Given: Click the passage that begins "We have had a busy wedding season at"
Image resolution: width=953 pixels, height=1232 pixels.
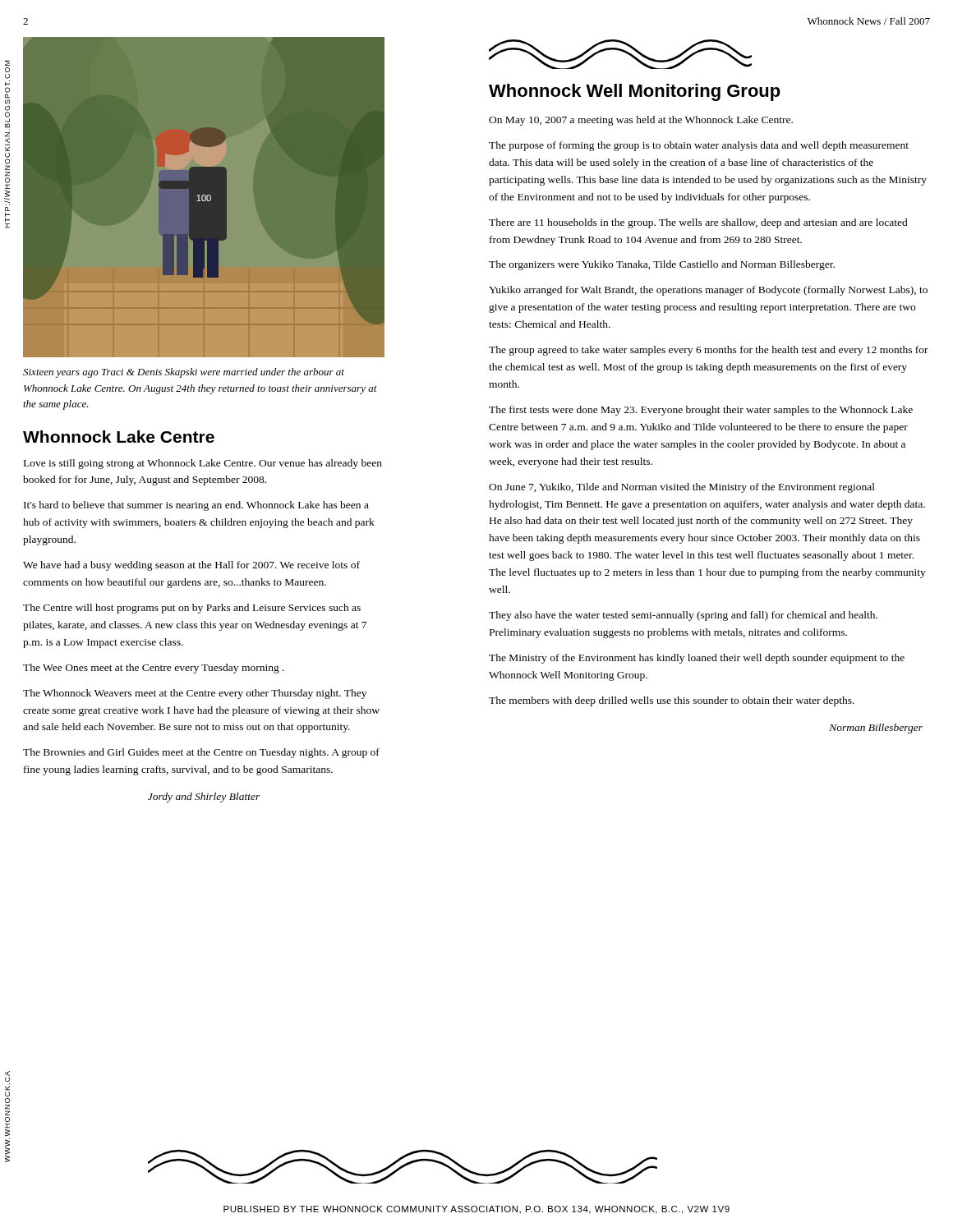Looking at the screenshot, I should tap(191, 573).
